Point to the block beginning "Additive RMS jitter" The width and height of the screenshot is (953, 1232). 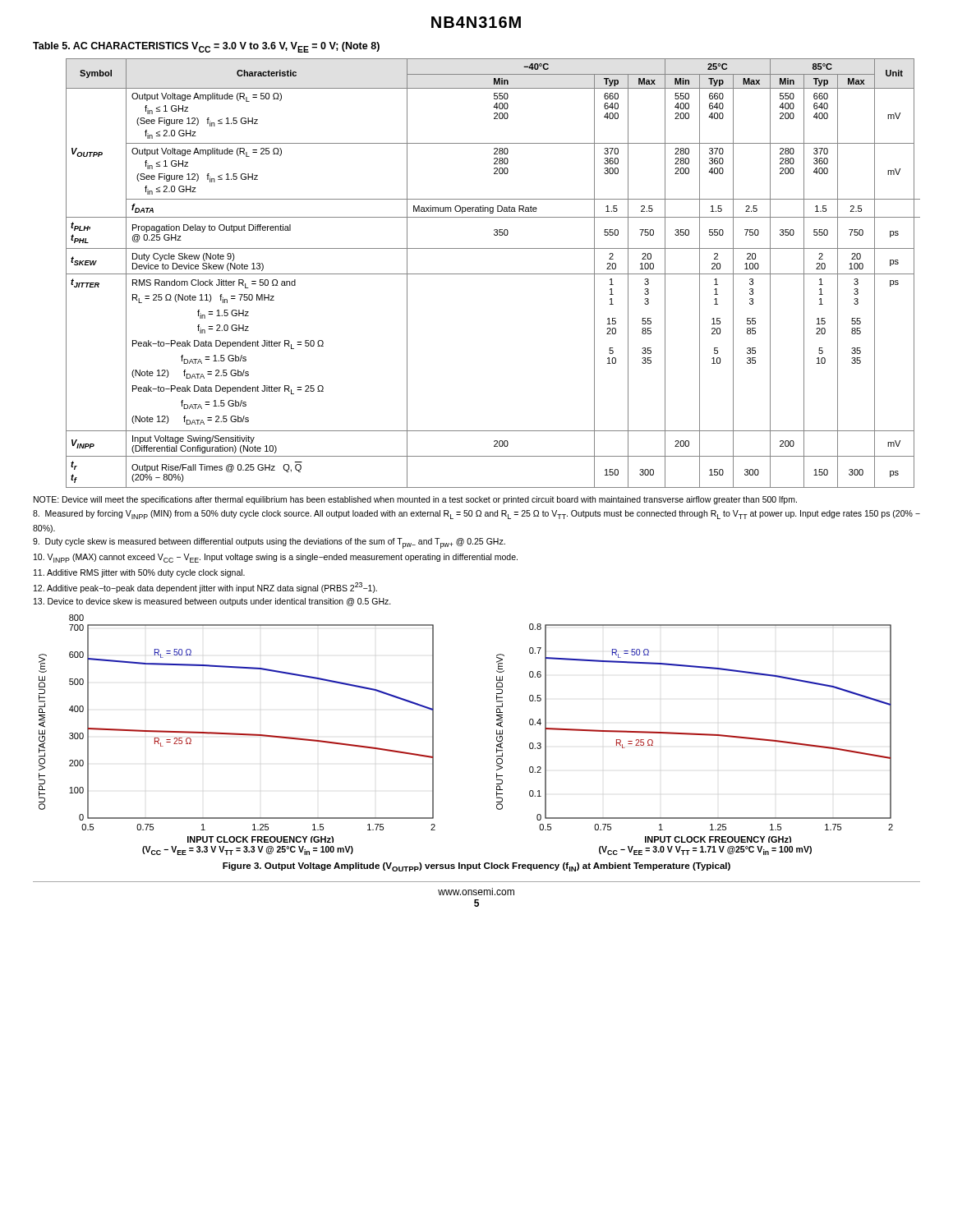(139, 572)
